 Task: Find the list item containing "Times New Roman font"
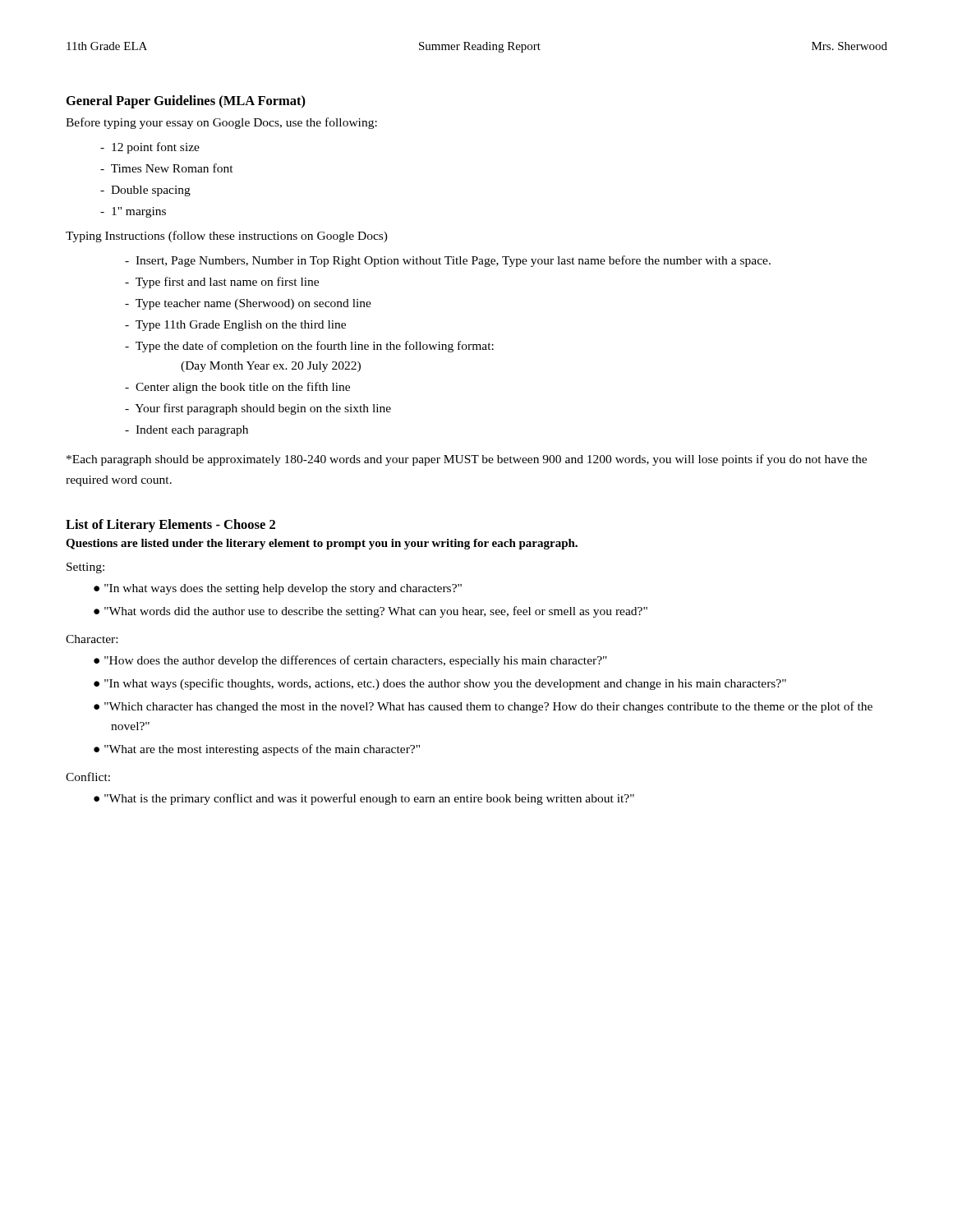pos(167,168)
